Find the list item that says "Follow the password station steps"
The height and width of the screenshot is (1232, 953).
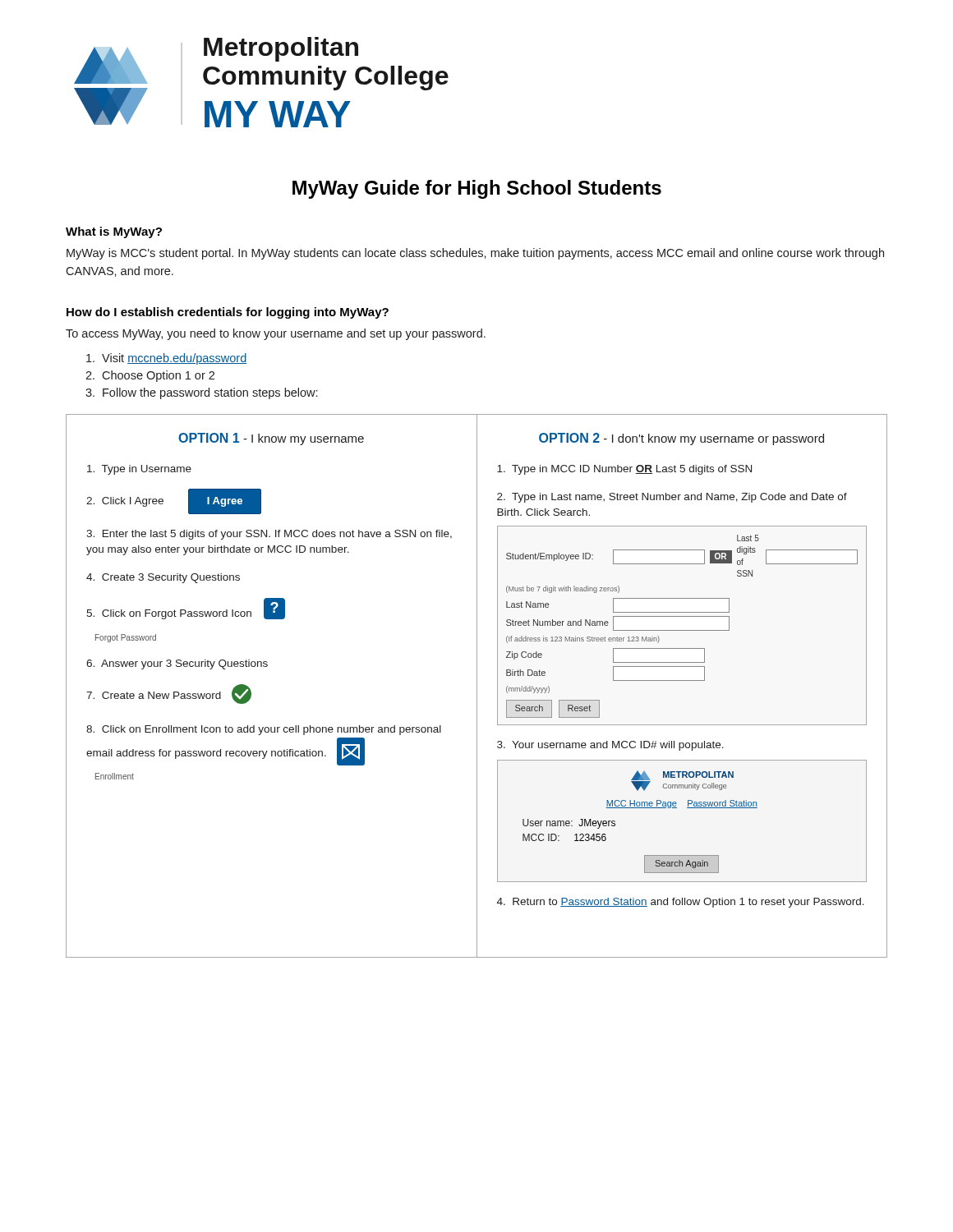(x=210, y=393)
